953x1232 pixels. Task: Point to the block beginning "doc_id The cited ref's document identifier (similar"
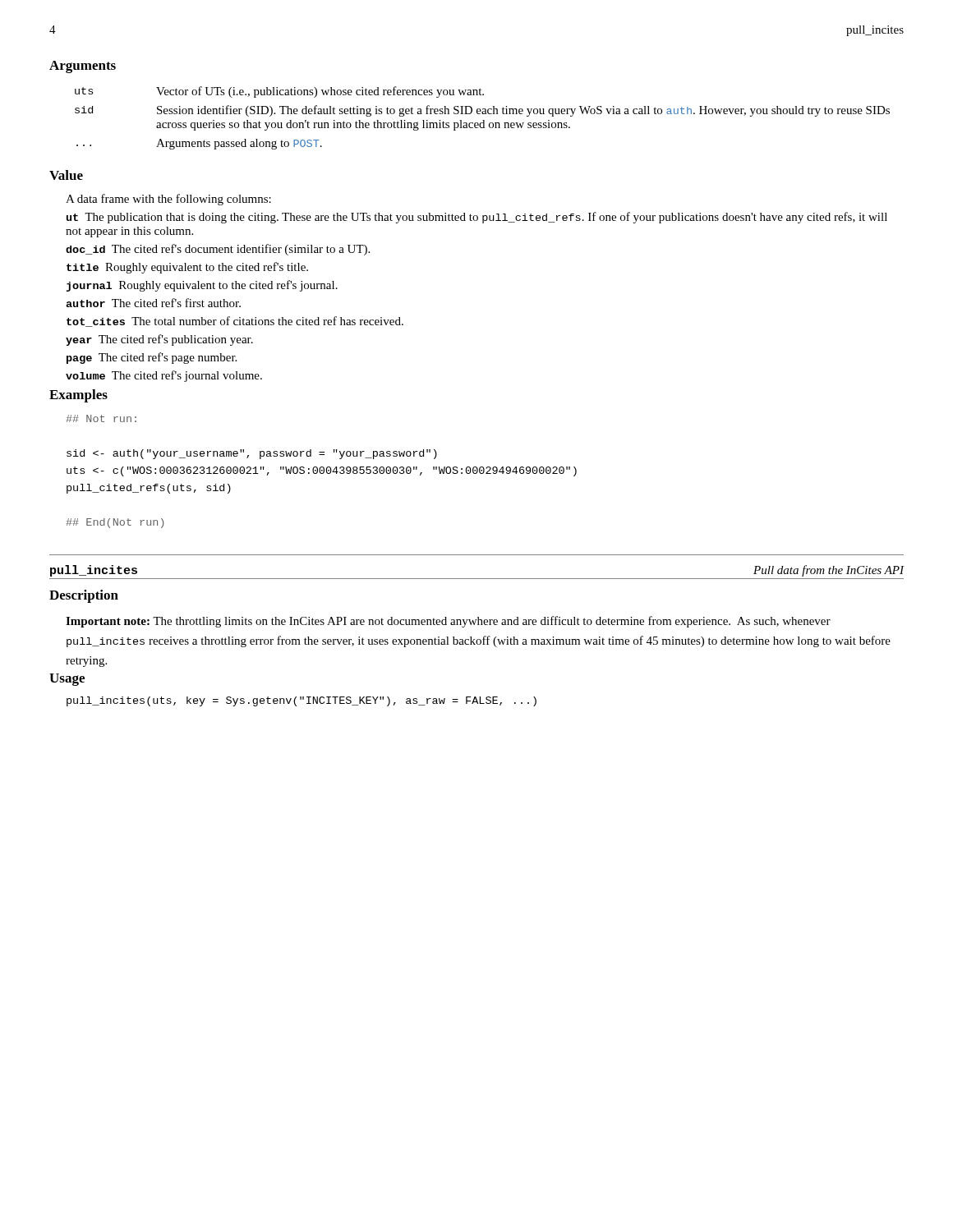(x=218, y=249)
